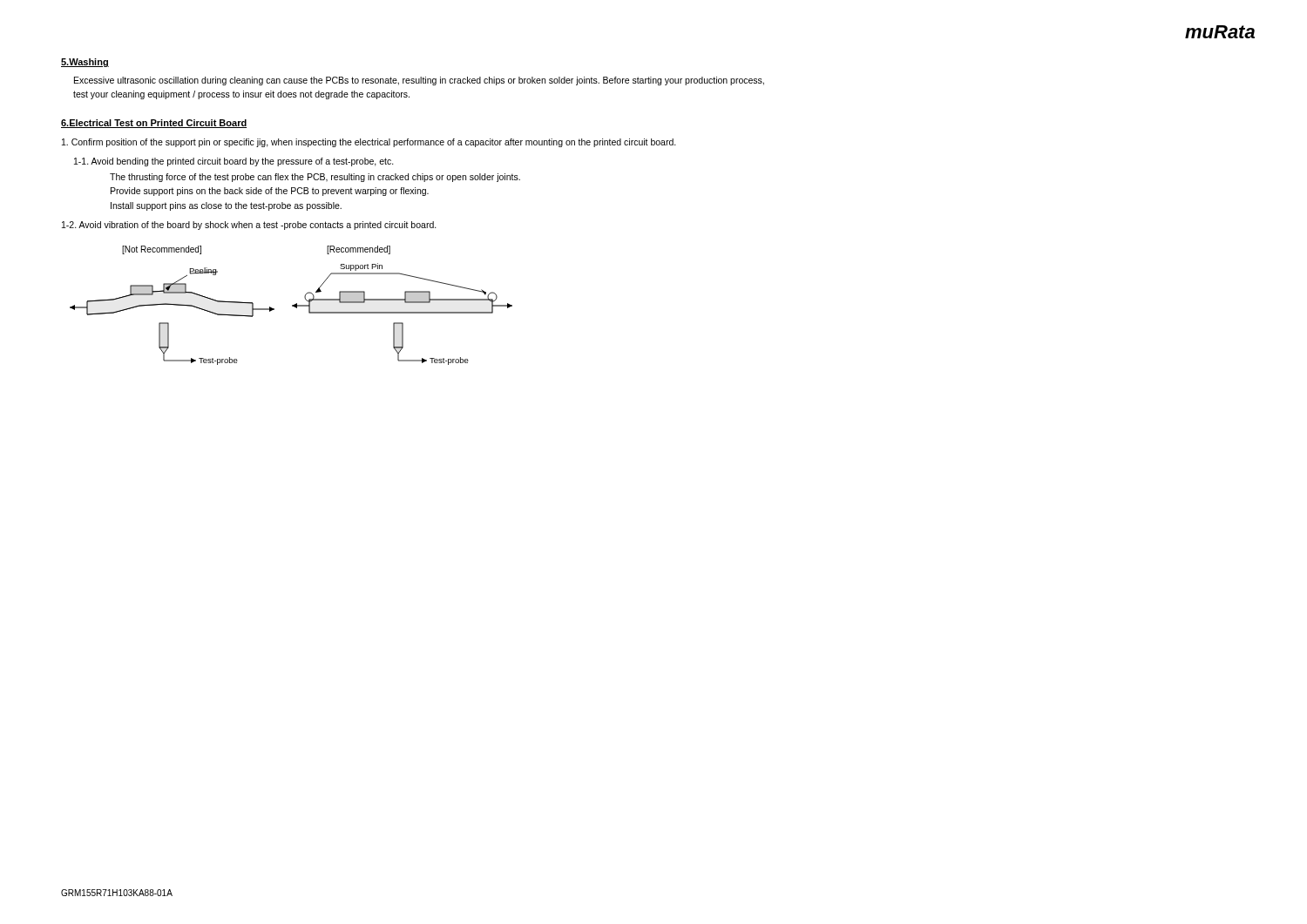Locate the list item containing "Confirm position of the support pin"
The height and width of the screenshot is (924, 1307).
(x=369, y=142)
